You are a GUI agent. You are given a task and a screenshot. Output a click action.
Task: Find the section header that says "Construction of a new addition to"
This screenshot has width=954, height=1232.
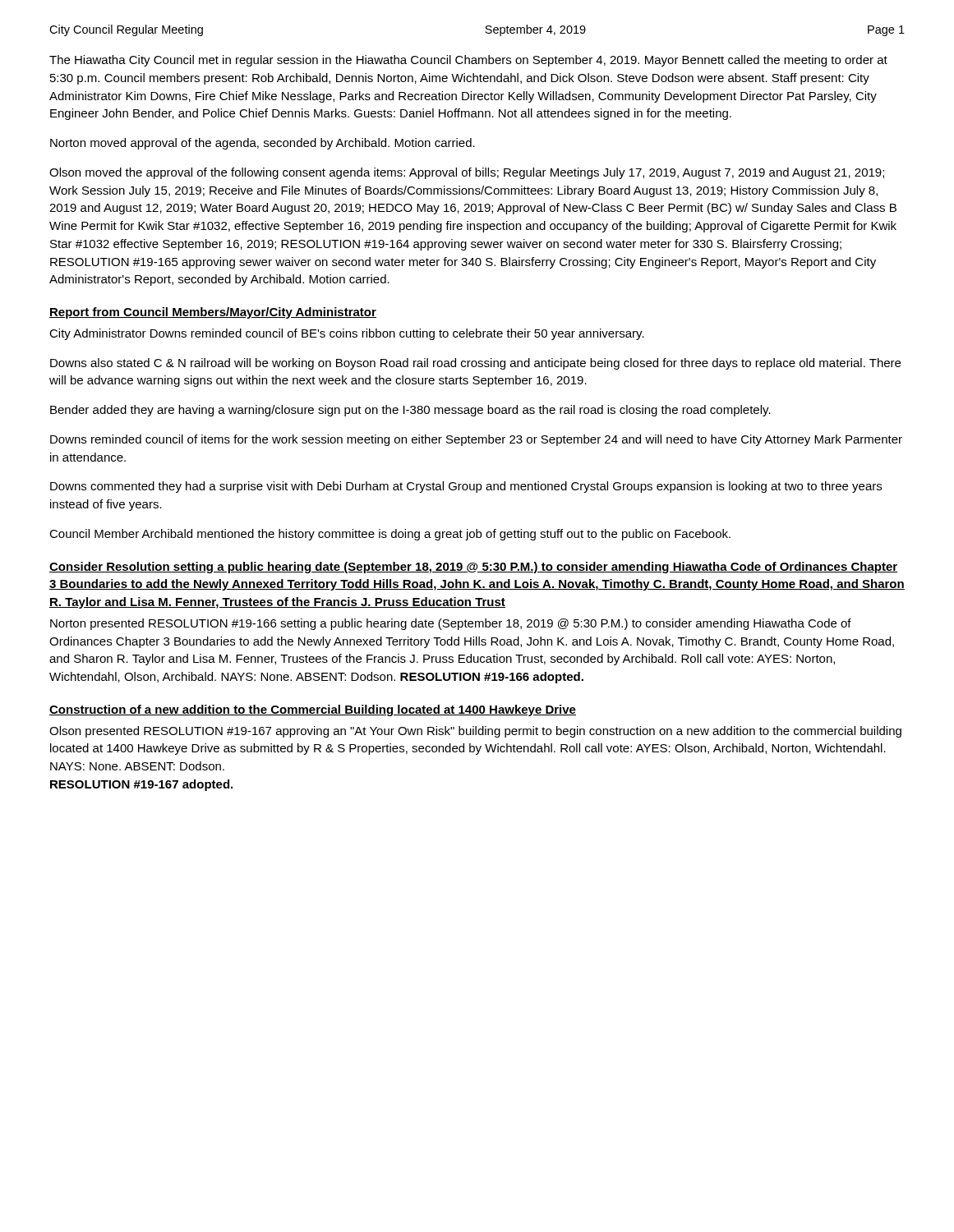pos(477,709)
